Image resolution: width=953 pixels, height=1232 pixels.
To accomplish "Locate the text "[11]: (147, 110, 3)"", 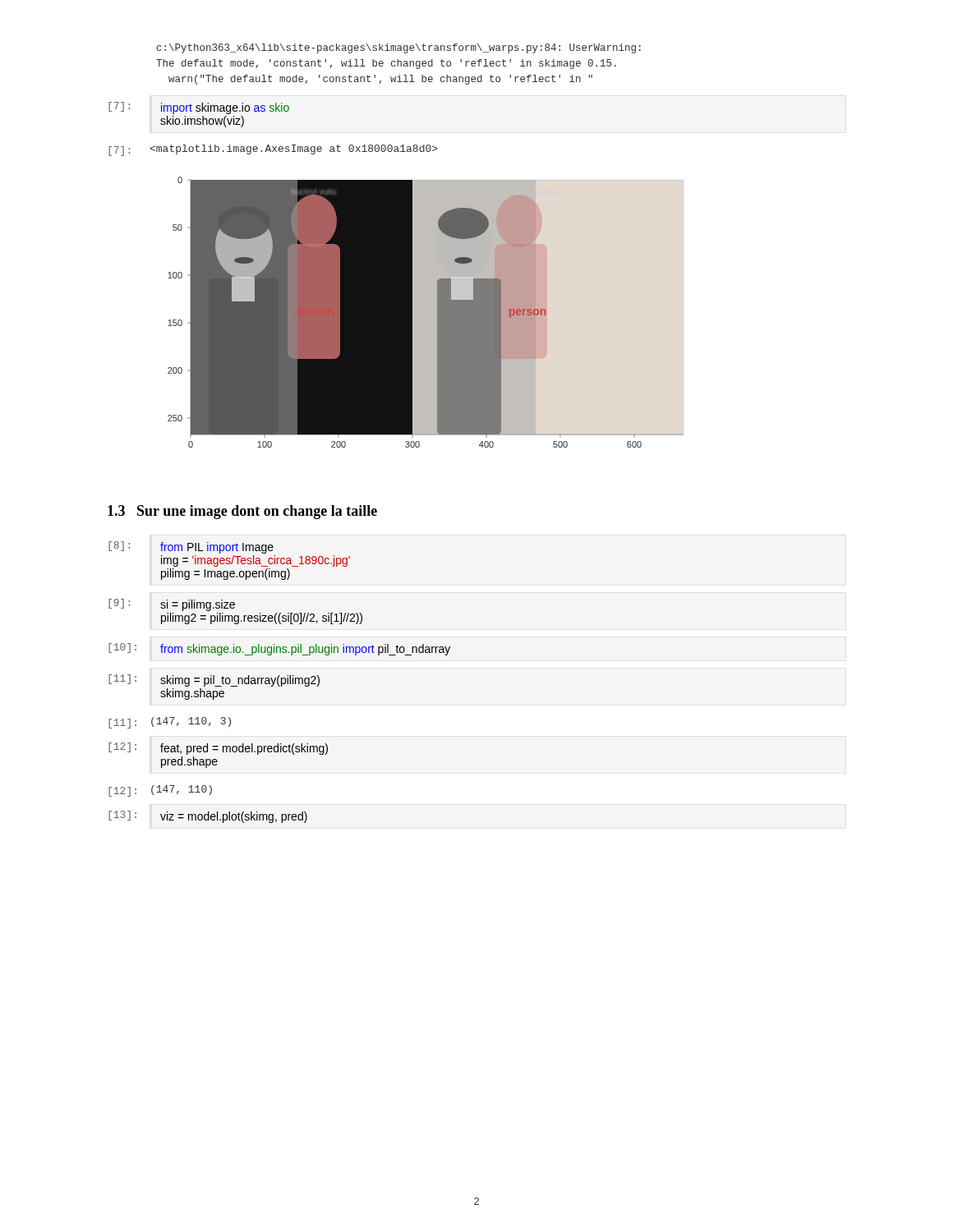I will click(x=170, y=723).
